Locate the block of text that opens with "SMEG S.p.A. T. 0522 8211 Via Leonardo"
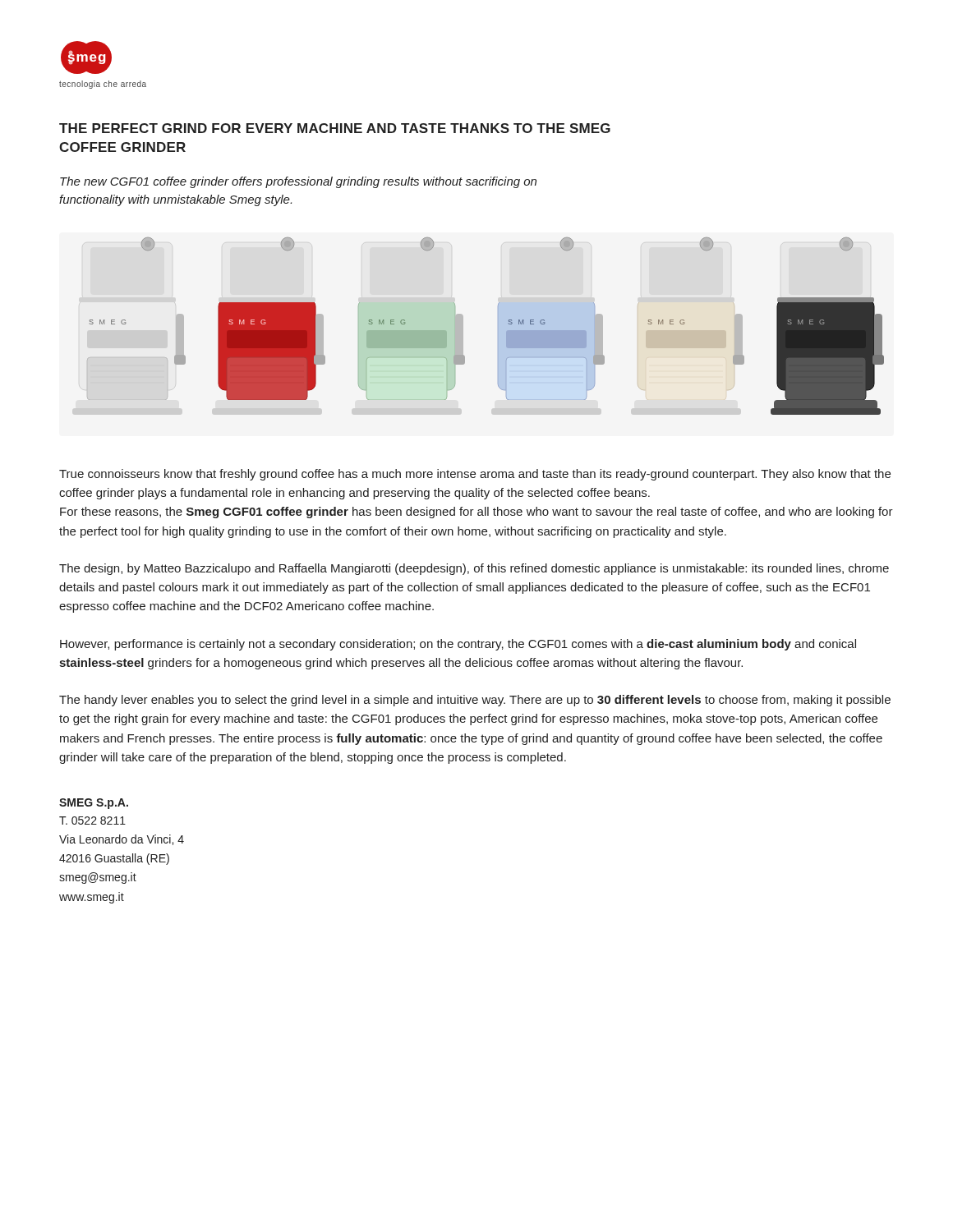This screenshot has width=953, height=1232. coord(94,804)
